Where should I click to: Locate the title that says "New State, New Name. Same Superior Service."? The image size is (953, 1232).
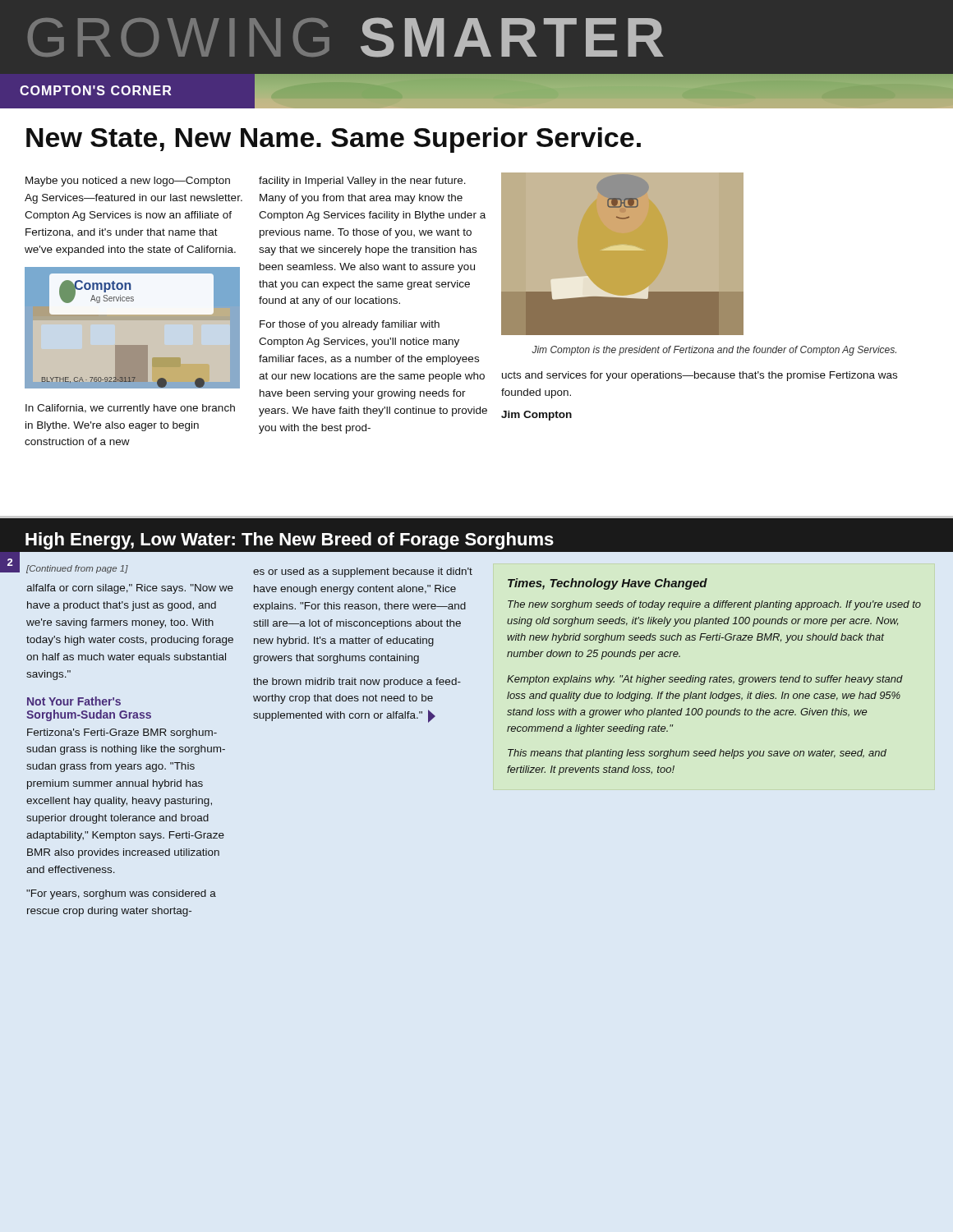(x=476, y=138)
